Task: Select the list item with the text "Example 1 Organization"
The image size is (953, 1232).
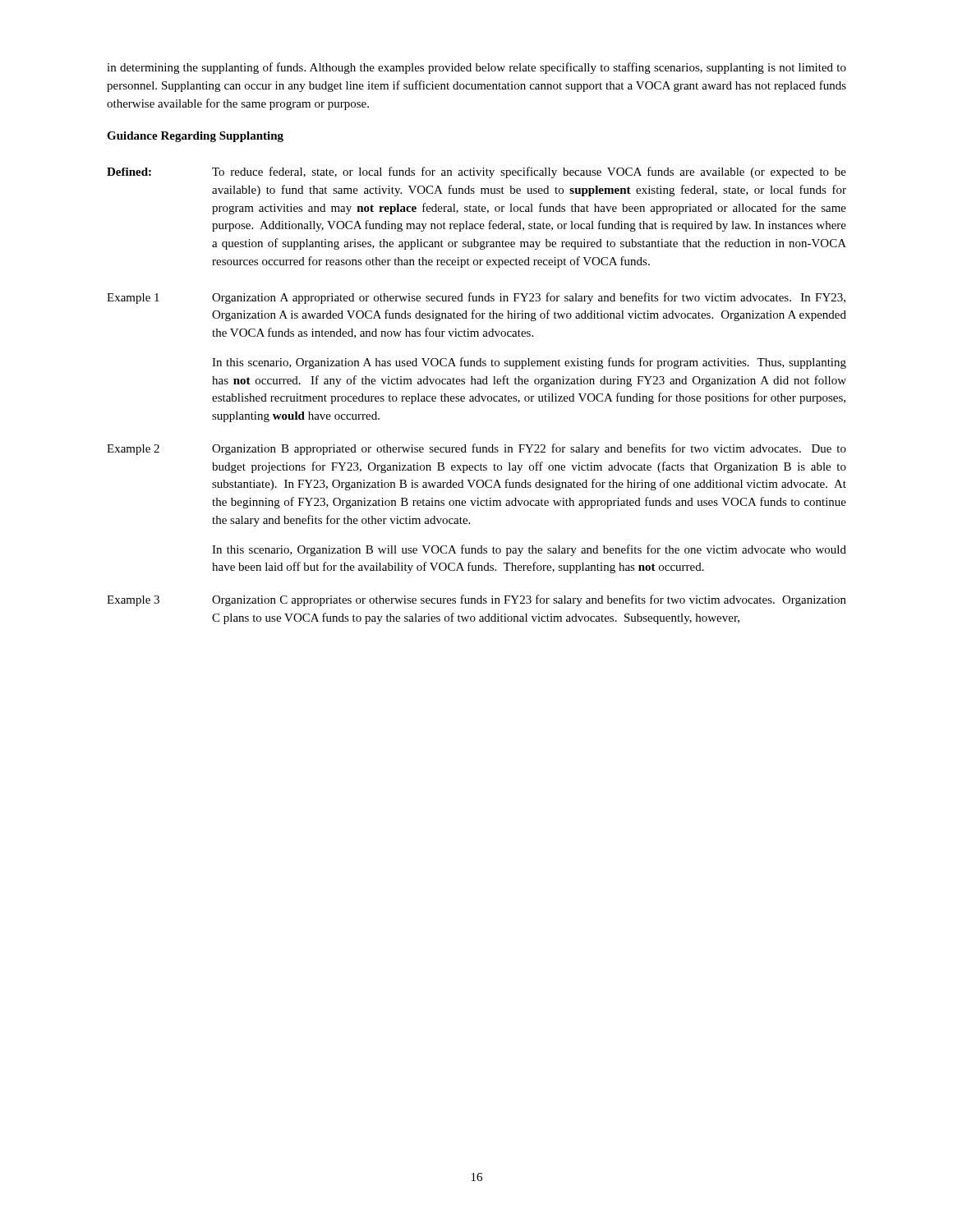Action: [476, 315]
